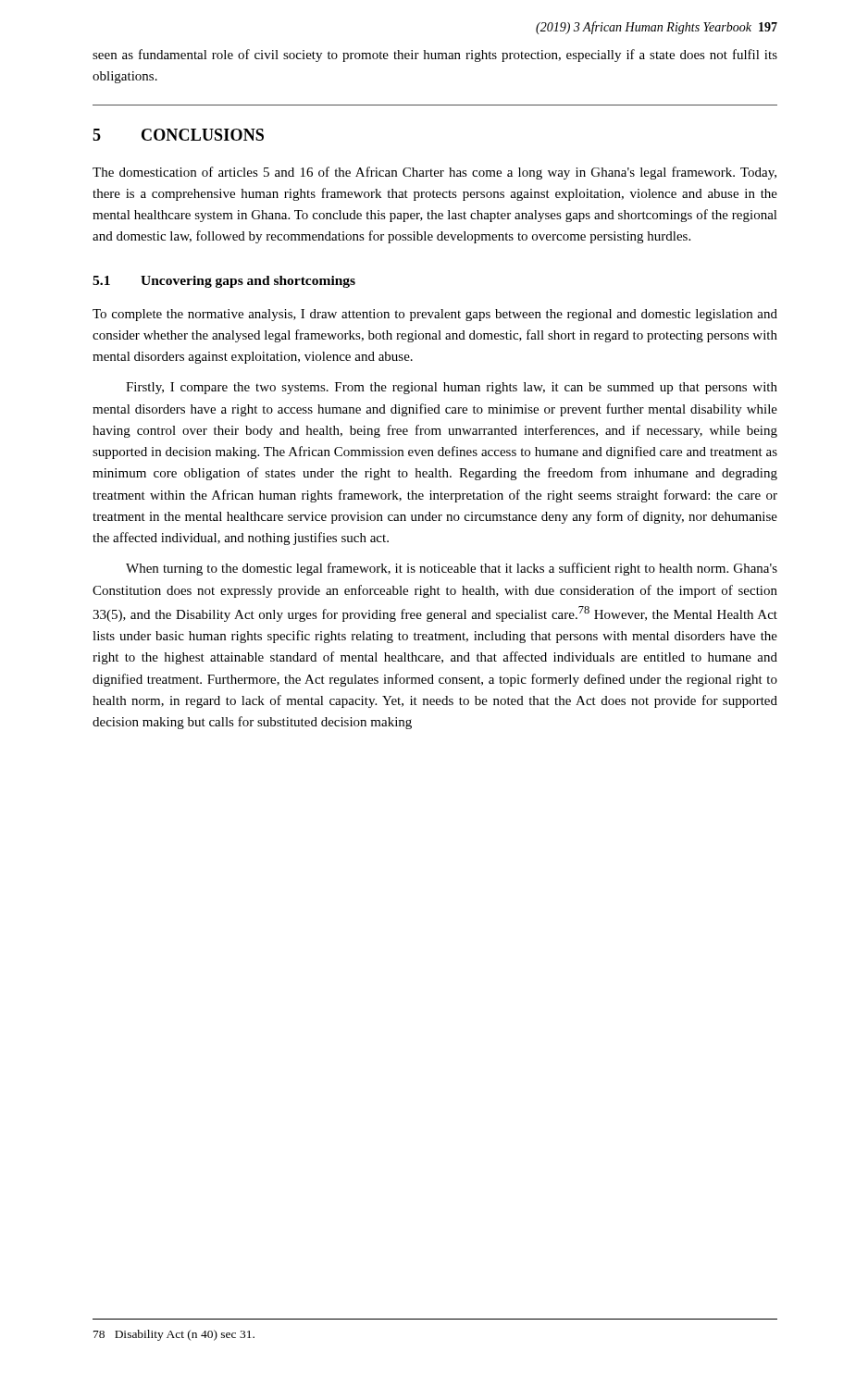Click on the text block containing "seen as fundamental"
Screen dimensions: 1388x868
pyautogui.click(x=435, y=65)
